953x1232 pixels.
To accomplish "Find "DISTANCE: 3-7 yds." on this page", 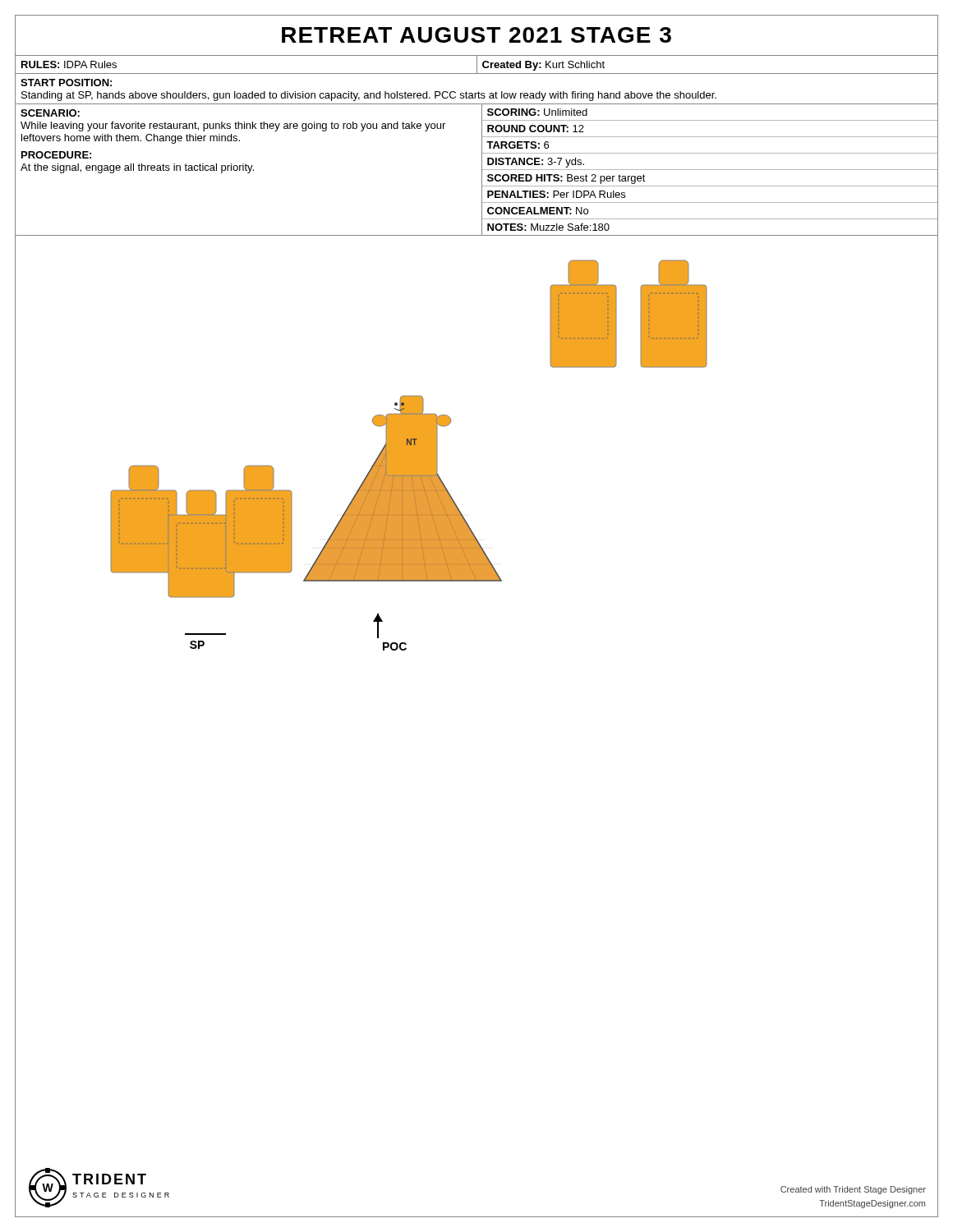I will point(536,161).
